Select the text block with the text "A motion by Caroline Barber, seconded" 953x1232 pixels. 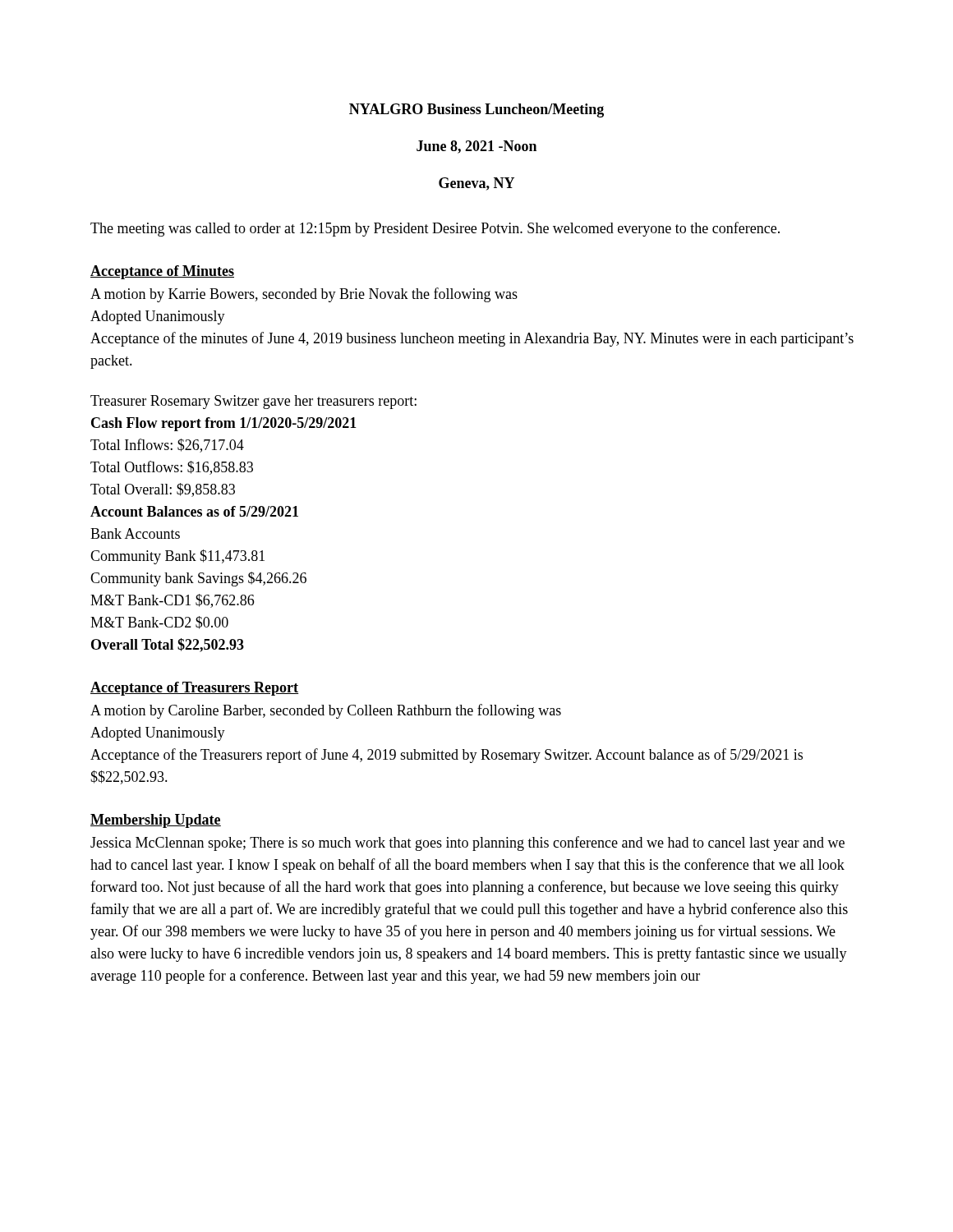pos(476,744)
